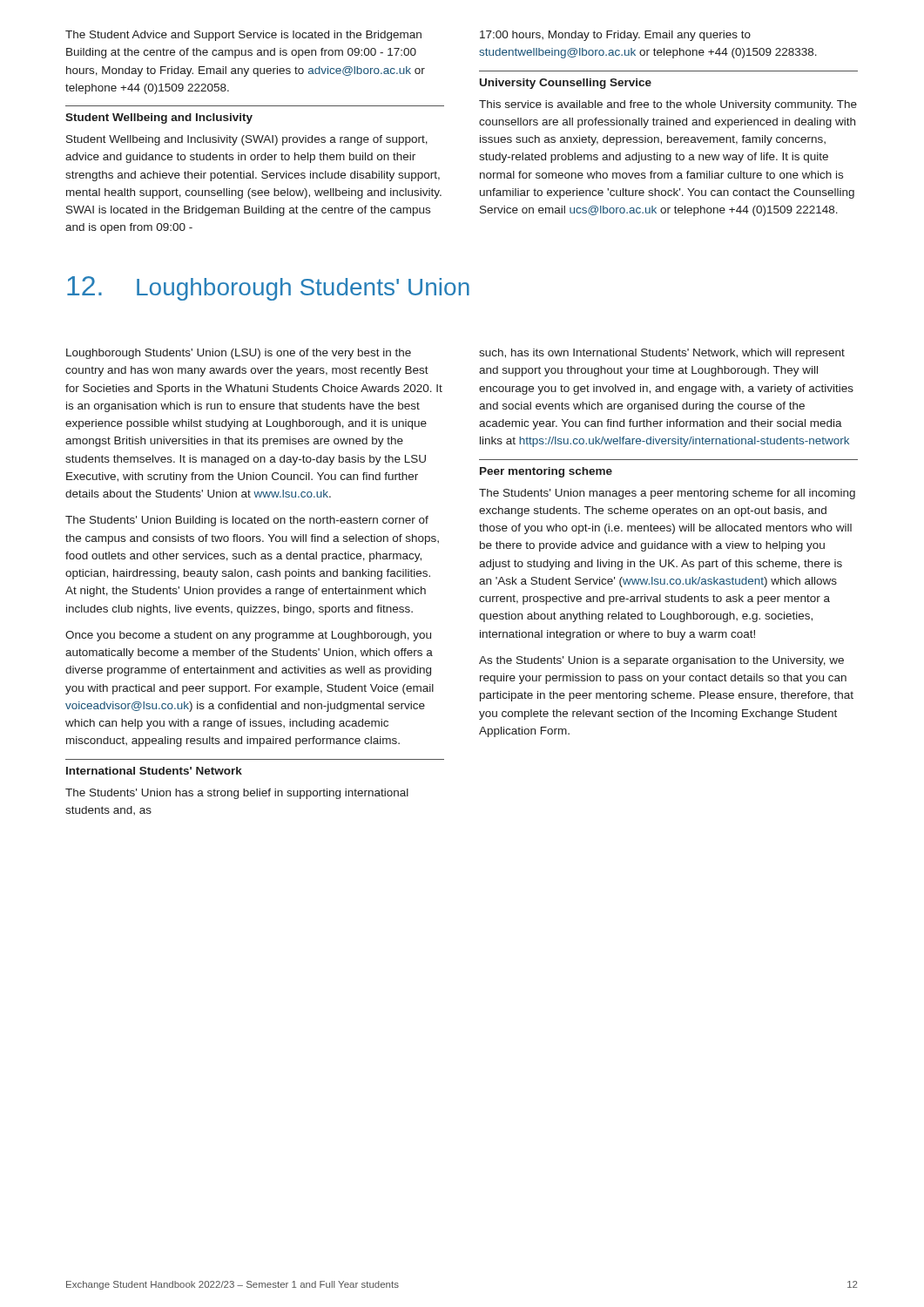Find the text starting "International Students' Network"
Image resolution: width=924 pixels, height=1307 pixels.
pos(154,770)
